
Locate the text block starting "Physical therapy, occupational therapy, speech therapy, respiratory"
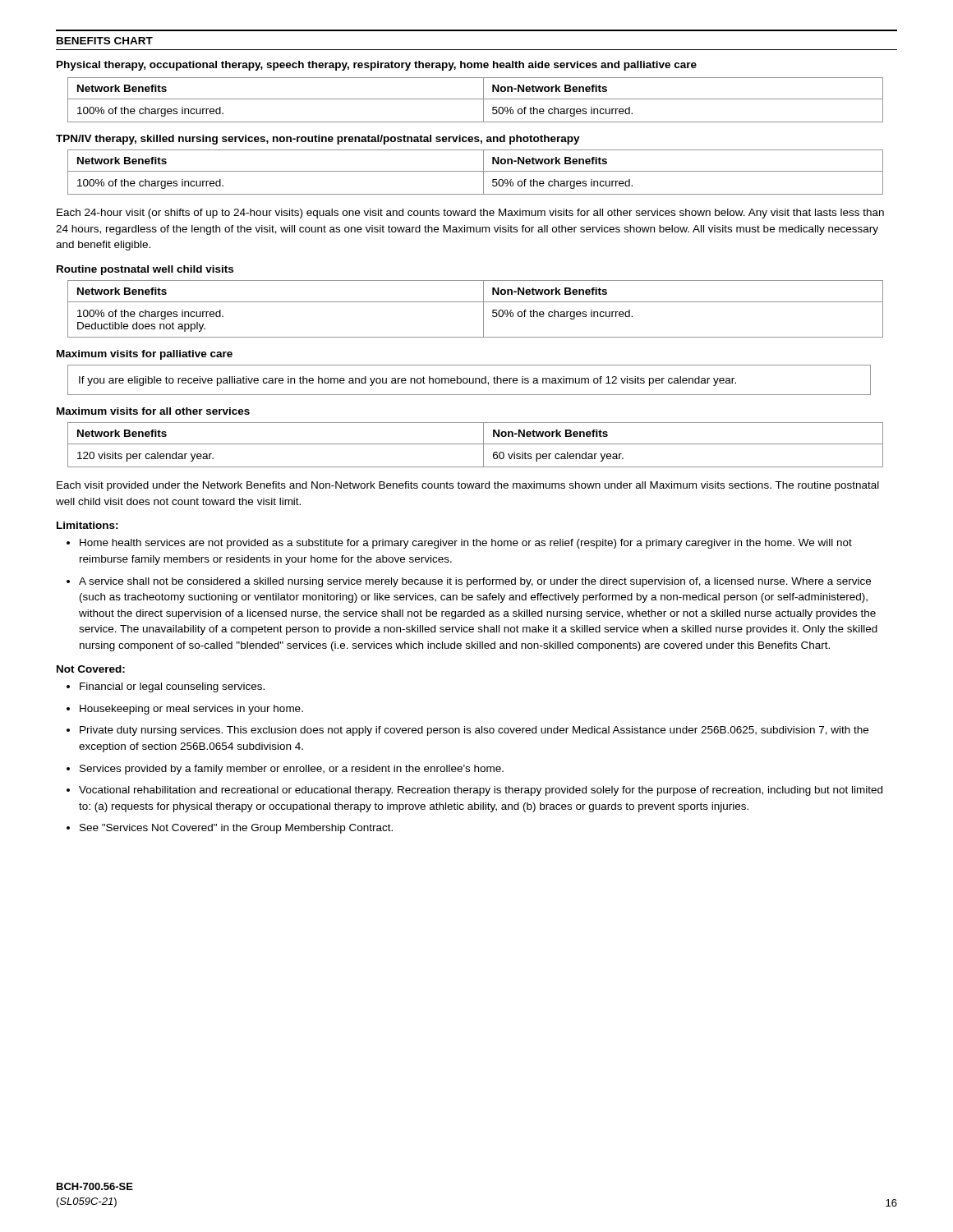(x=376, y=64)
